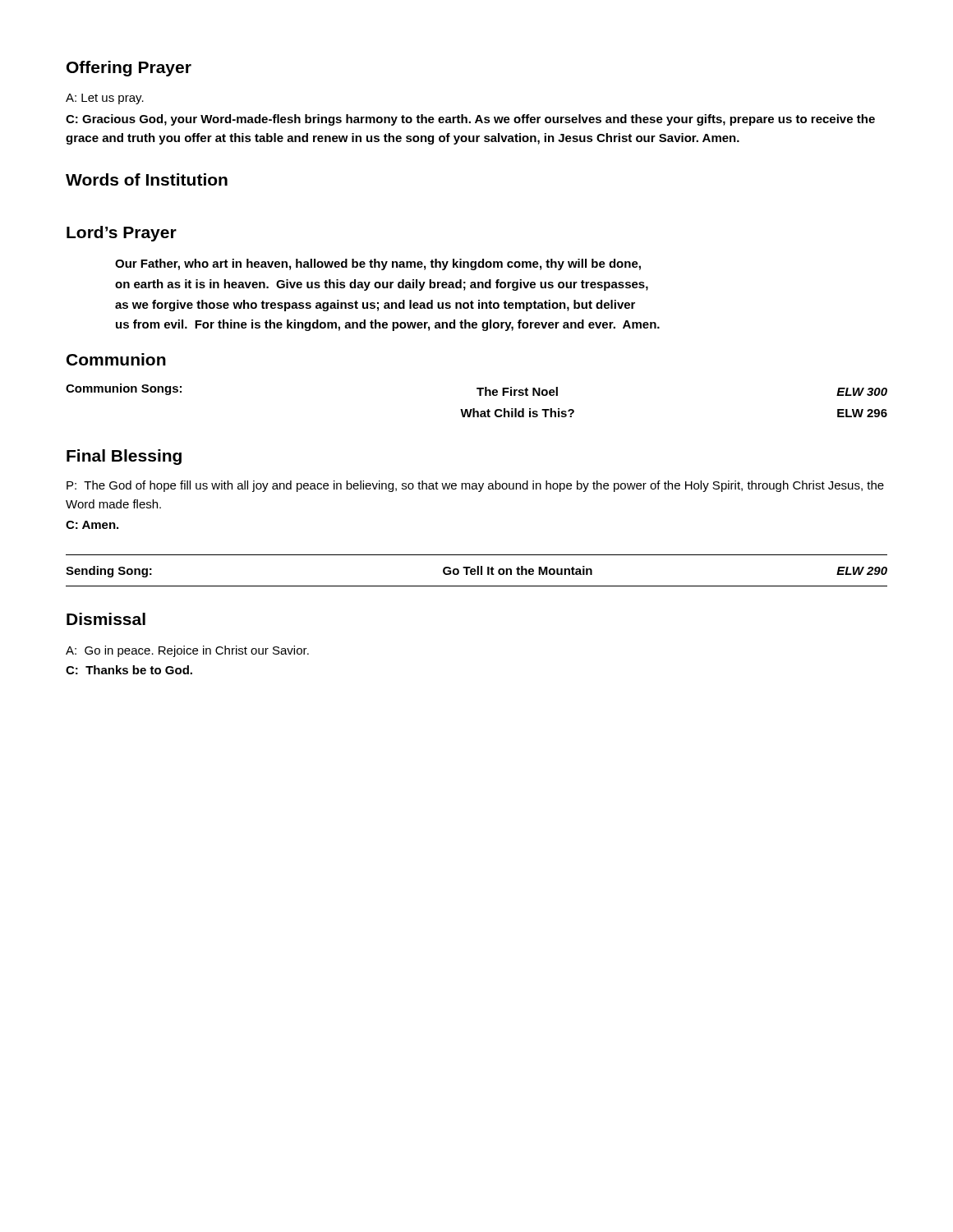The height and width of the screenshot is (1232, 953).
Task: Where does it say "C: Amen."?
Action: [93, 524]
